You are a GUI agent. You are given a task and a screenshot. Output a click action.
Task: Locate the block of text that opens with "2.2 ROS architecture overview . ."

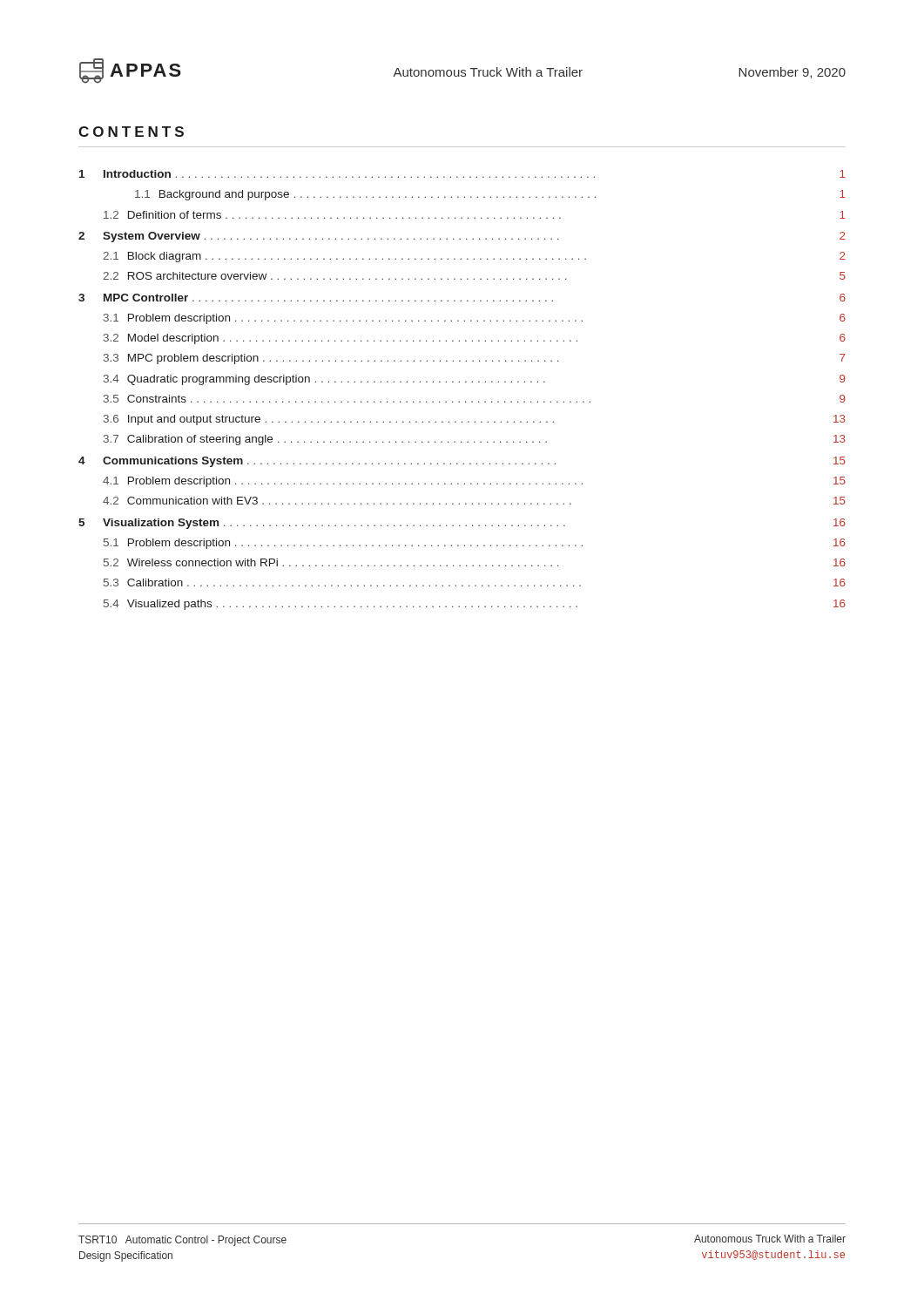pos(462,277)
